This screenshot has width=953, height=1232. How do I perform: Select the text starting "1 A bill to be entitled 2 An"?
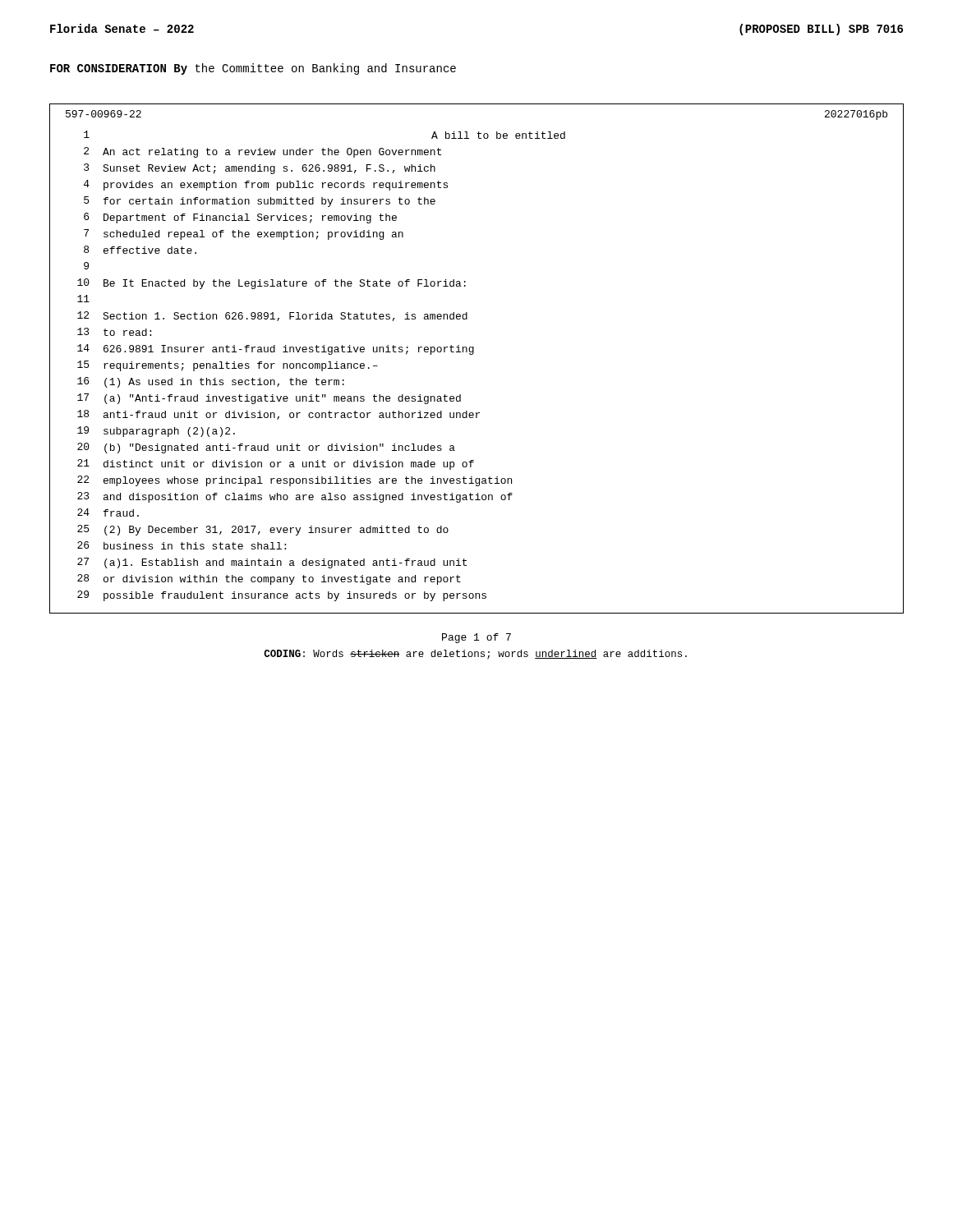pyautogui.click(x=321, y=366)
